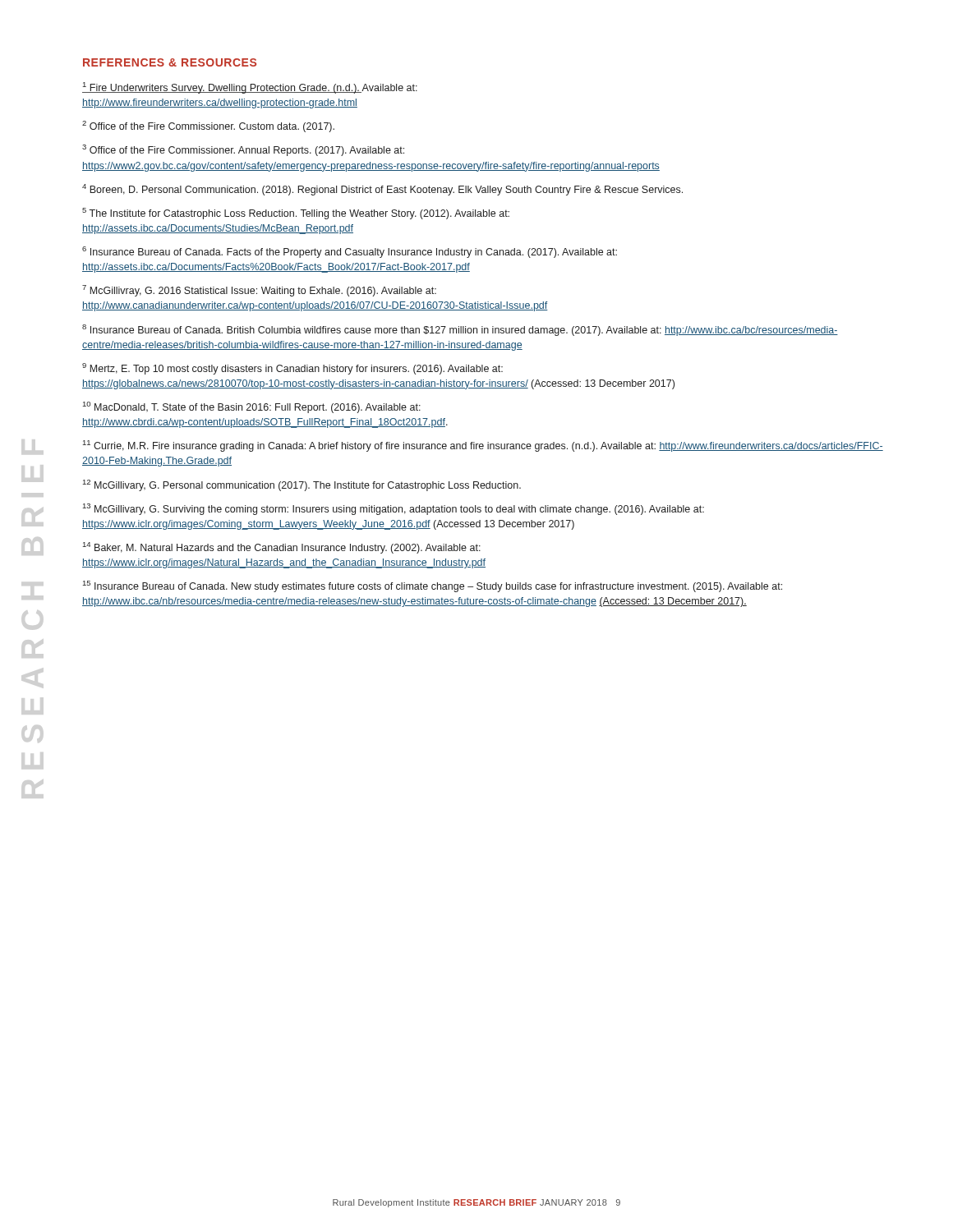Navigate to the block starting "6 Insurance Bureau of Canada. Facts of the"

point(350,259)
